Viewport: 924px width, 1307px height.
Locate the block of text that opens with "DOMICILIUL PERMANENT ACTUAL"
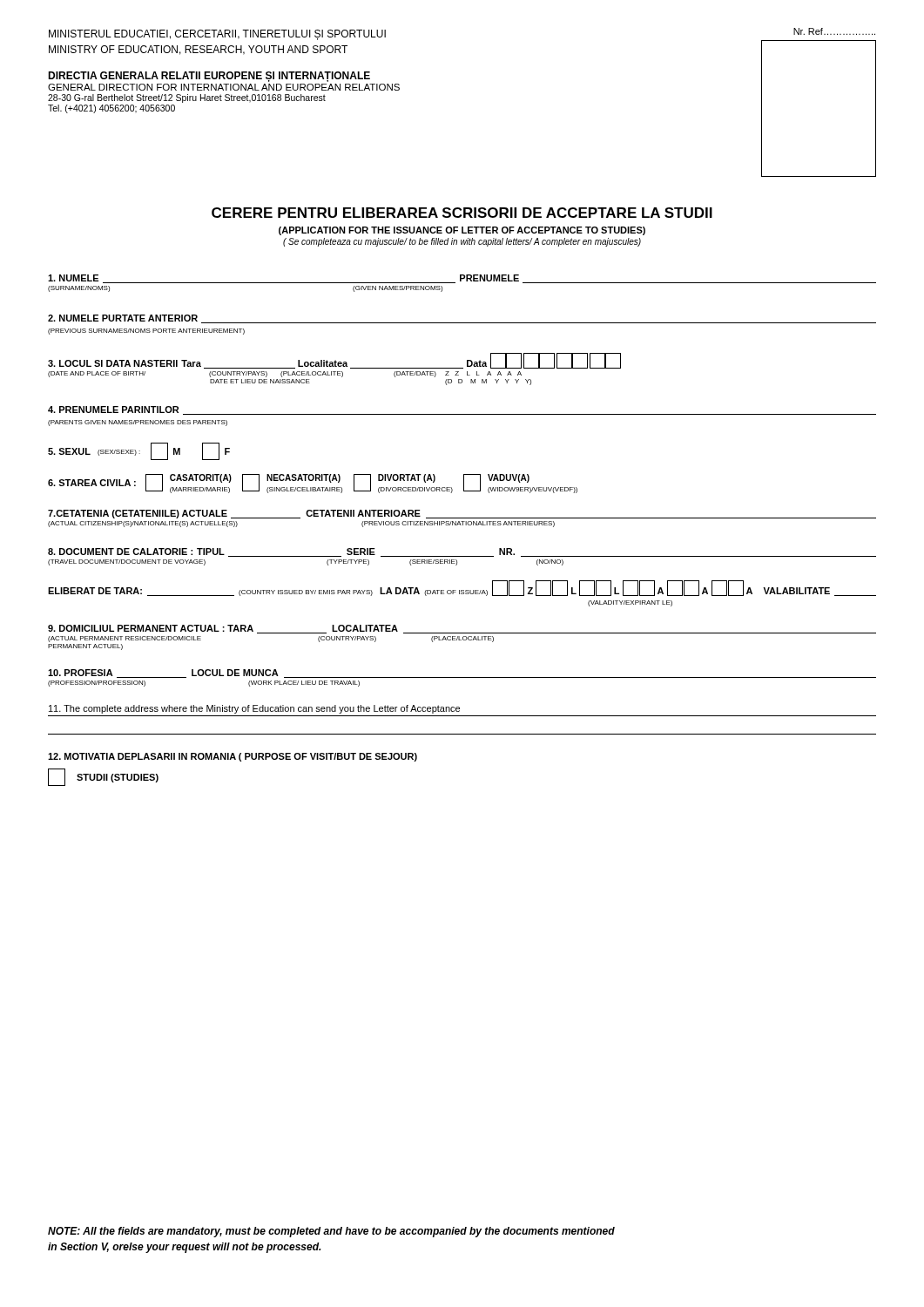(462, 635)
